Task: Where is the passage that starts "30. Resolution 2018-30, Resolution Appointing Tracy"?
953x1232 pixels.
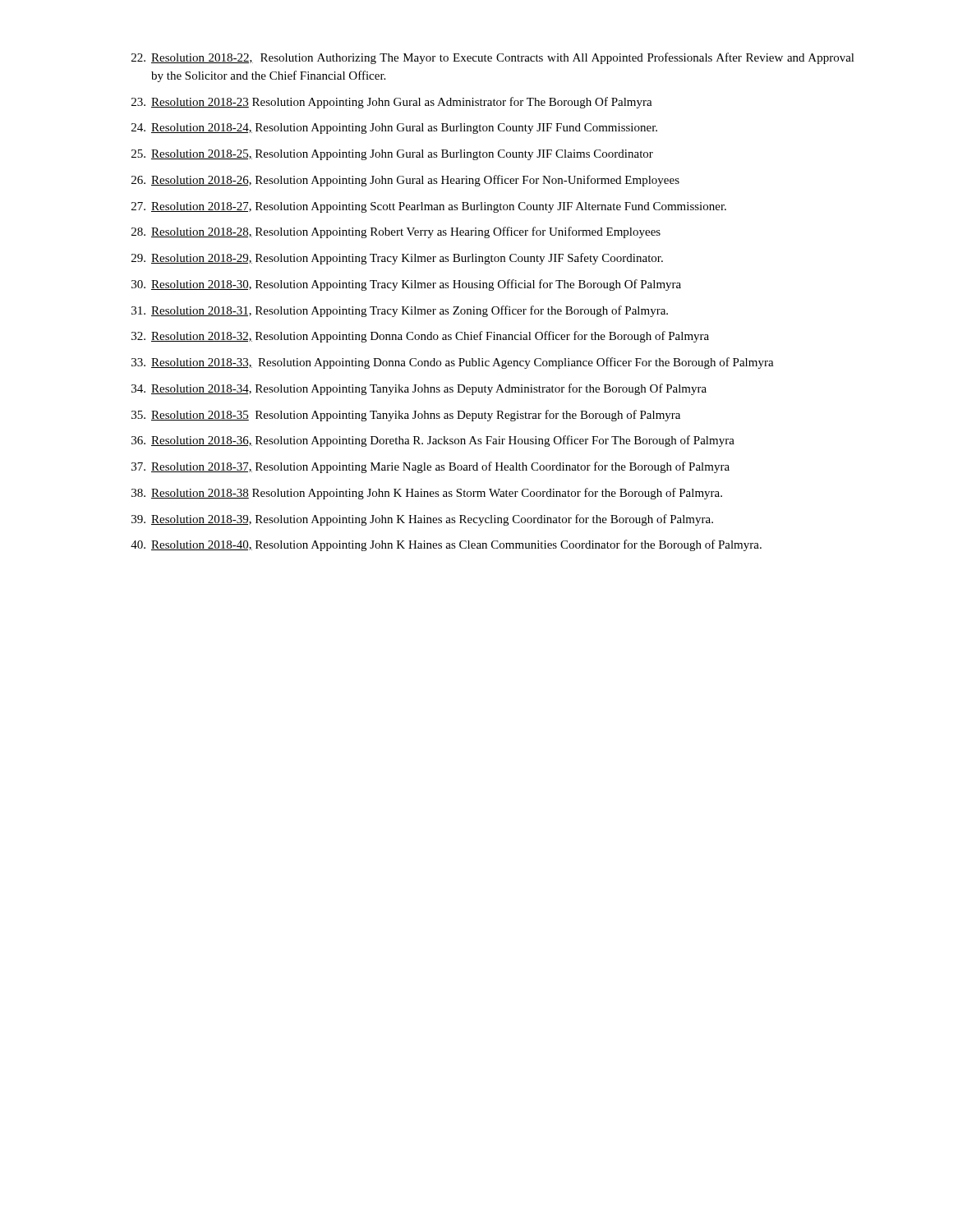Action: 485,285
